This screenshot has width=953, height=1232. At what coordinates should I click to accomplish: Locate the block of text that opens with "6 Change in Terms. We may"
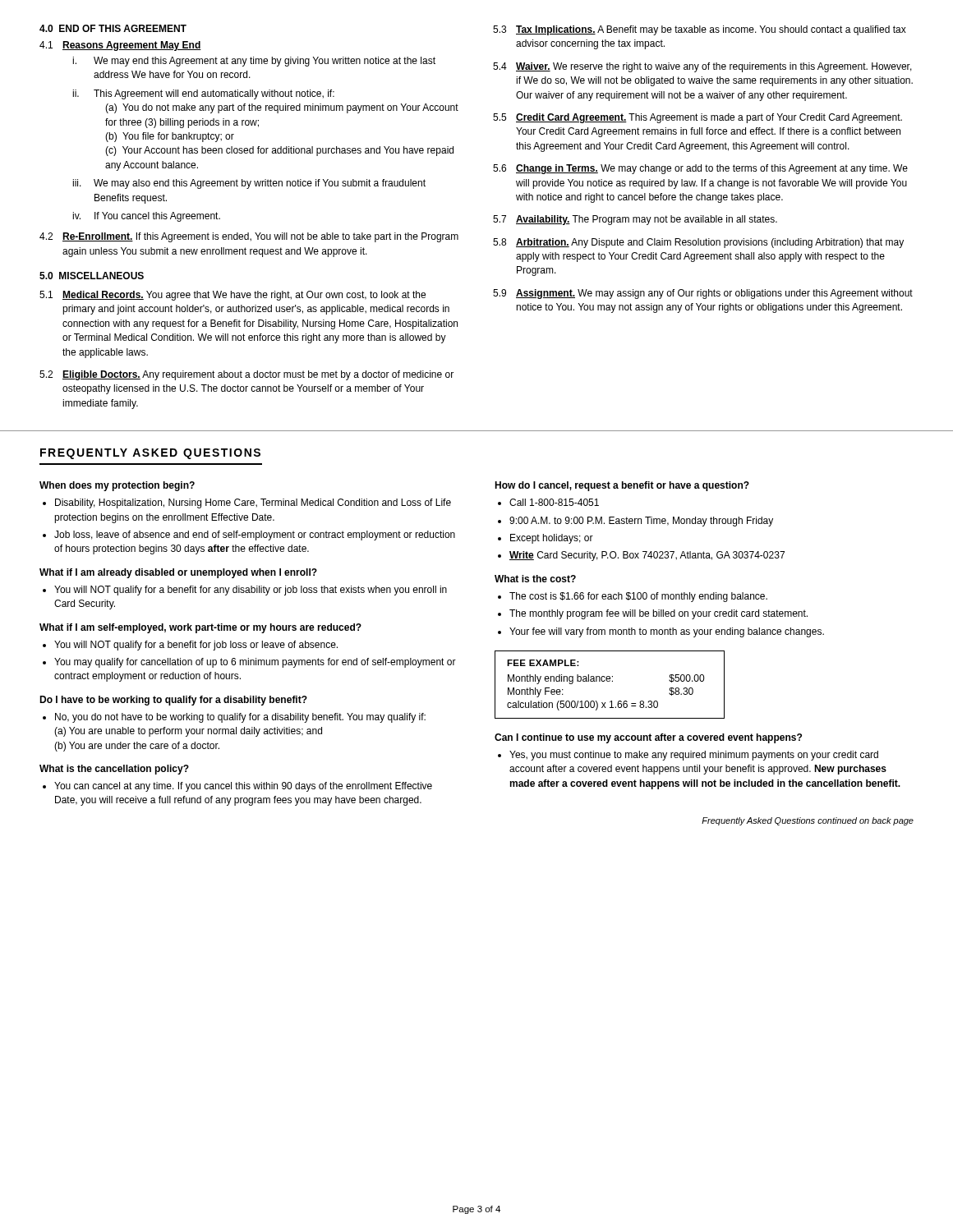pyautogui.click(x=703, y=183)
